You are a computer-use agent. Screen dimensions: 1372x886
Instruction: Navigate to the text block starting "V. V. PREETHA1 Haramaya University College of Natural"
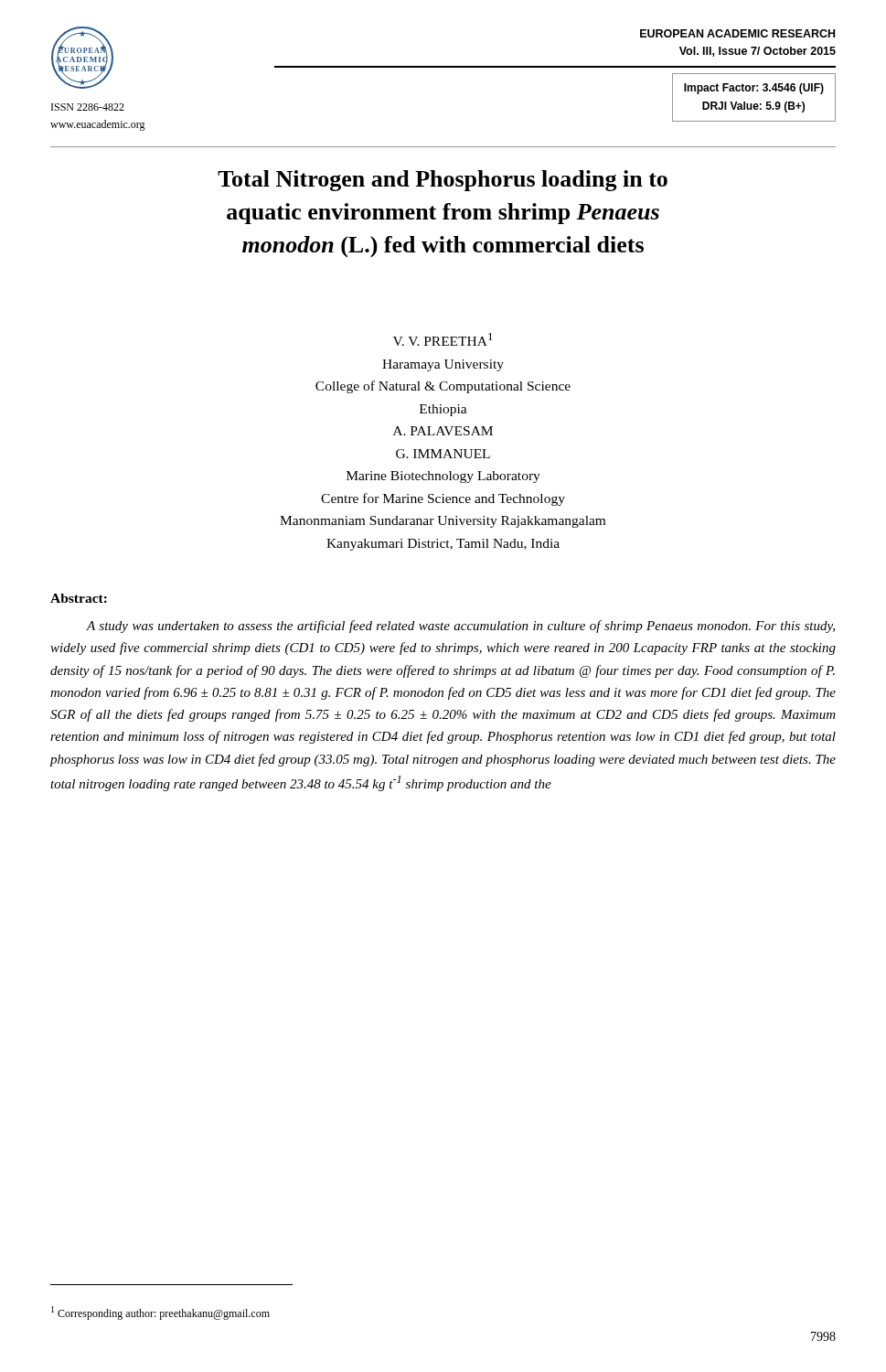(x=443, y=440)
